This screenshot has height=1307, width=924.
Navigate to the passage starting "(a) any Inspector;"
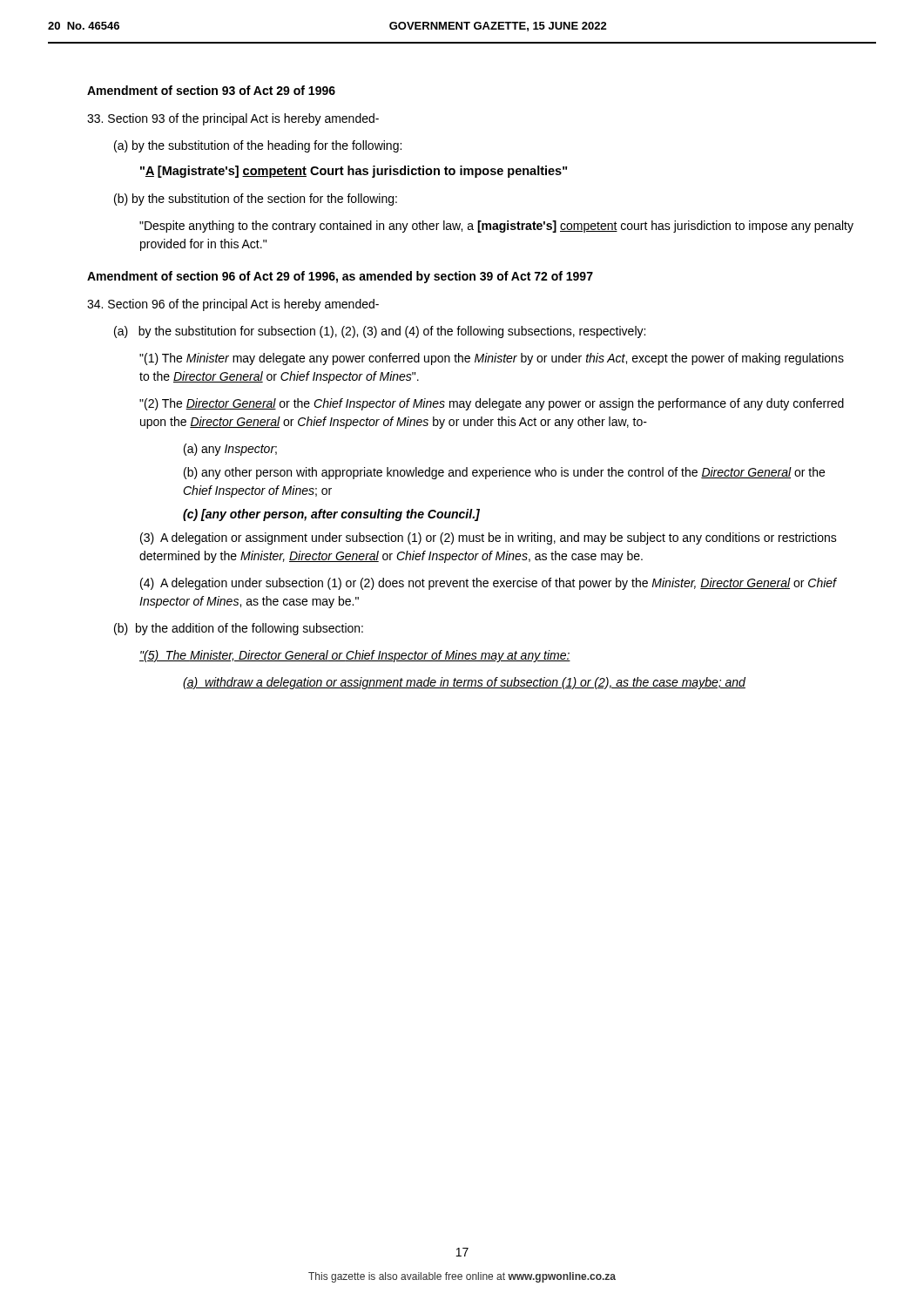[230, 449]
